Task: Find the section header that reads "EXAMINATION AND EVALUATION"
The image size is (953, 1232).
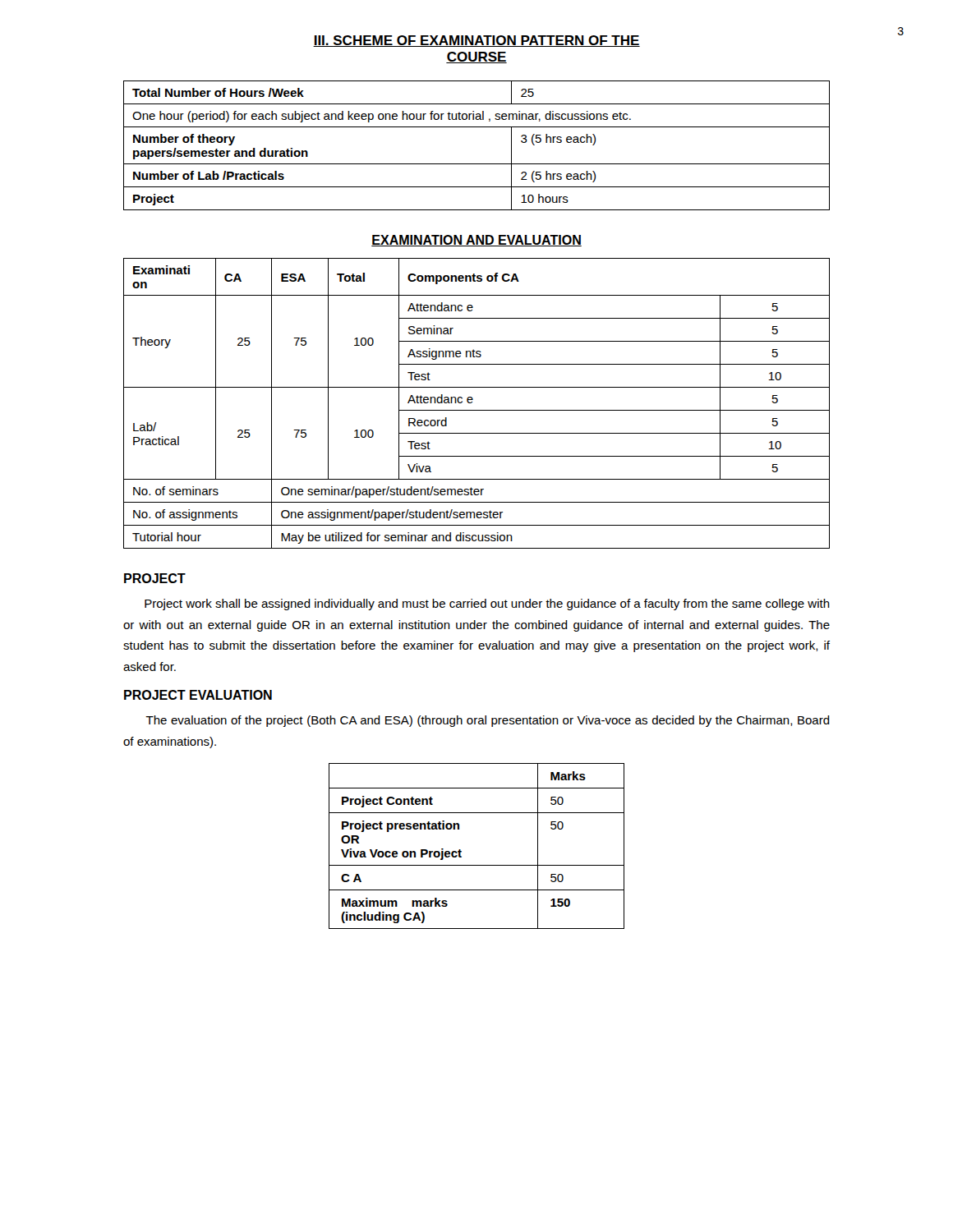Action: [x=476, y=240]
